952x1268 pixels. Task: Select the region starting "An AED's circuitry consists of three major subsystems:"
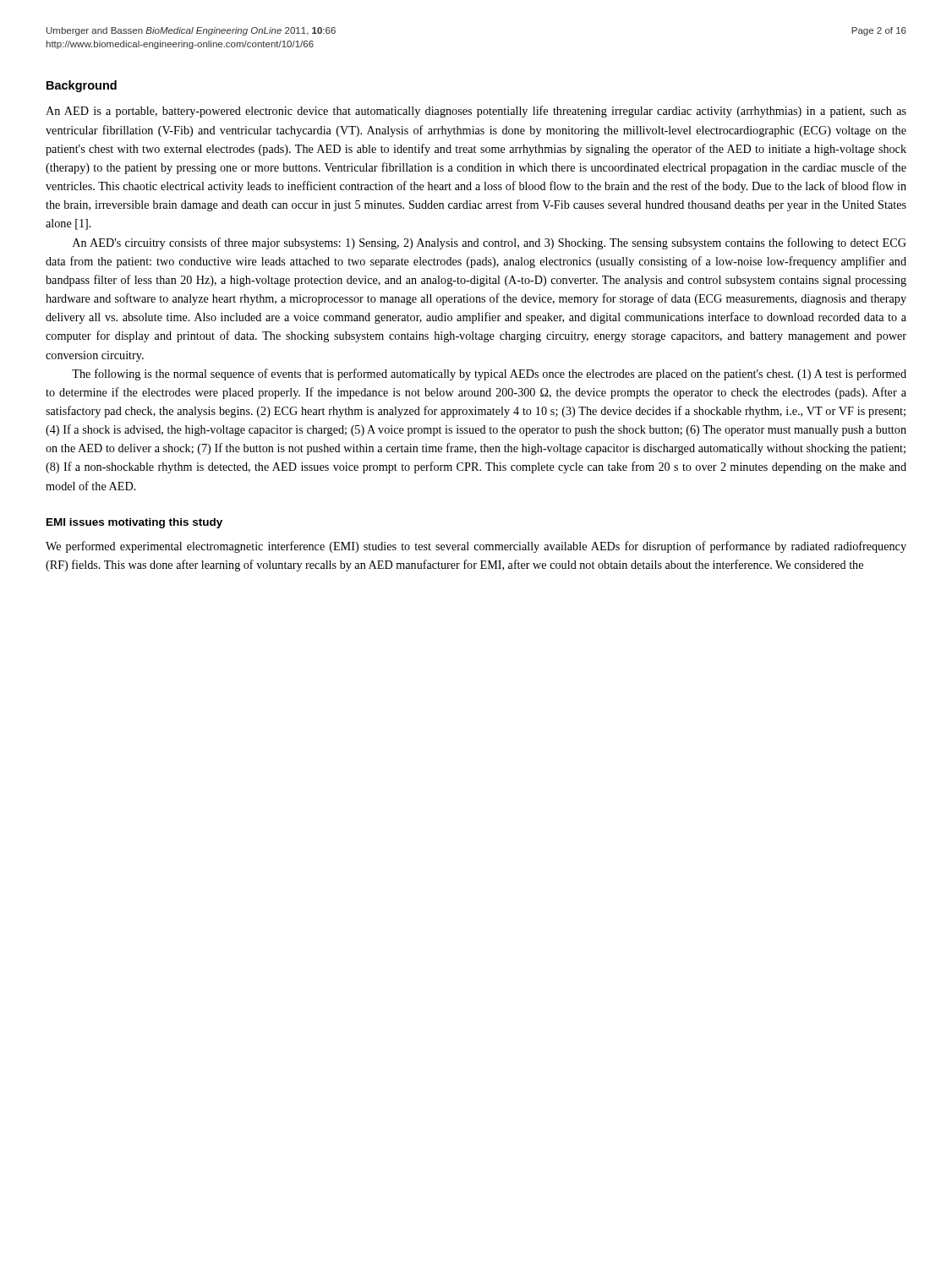(476, 298)
